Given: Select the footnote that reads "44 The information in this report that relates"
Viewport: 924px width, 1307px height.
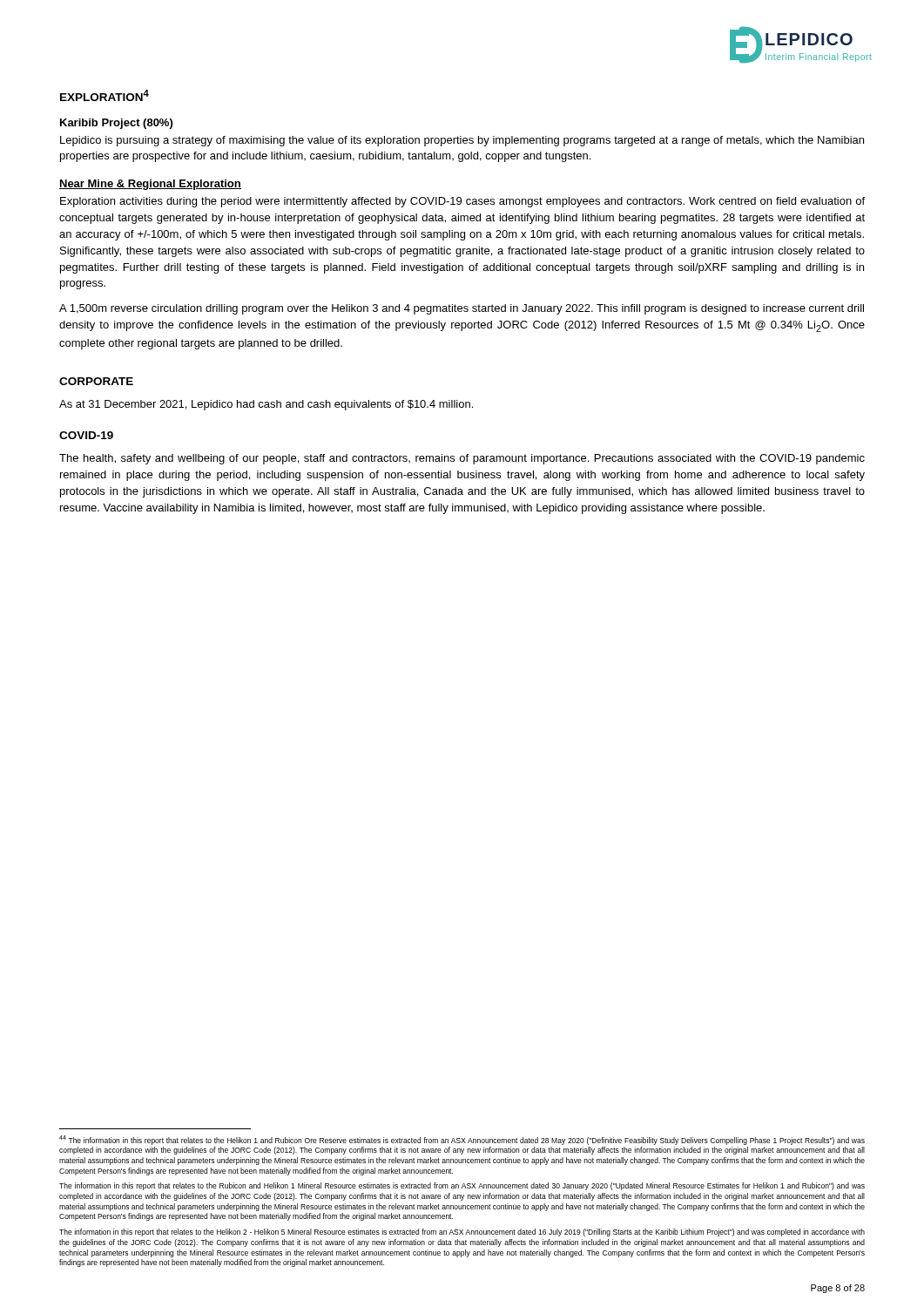Looking at the screenshot, I should click(x=462, y=1155).
